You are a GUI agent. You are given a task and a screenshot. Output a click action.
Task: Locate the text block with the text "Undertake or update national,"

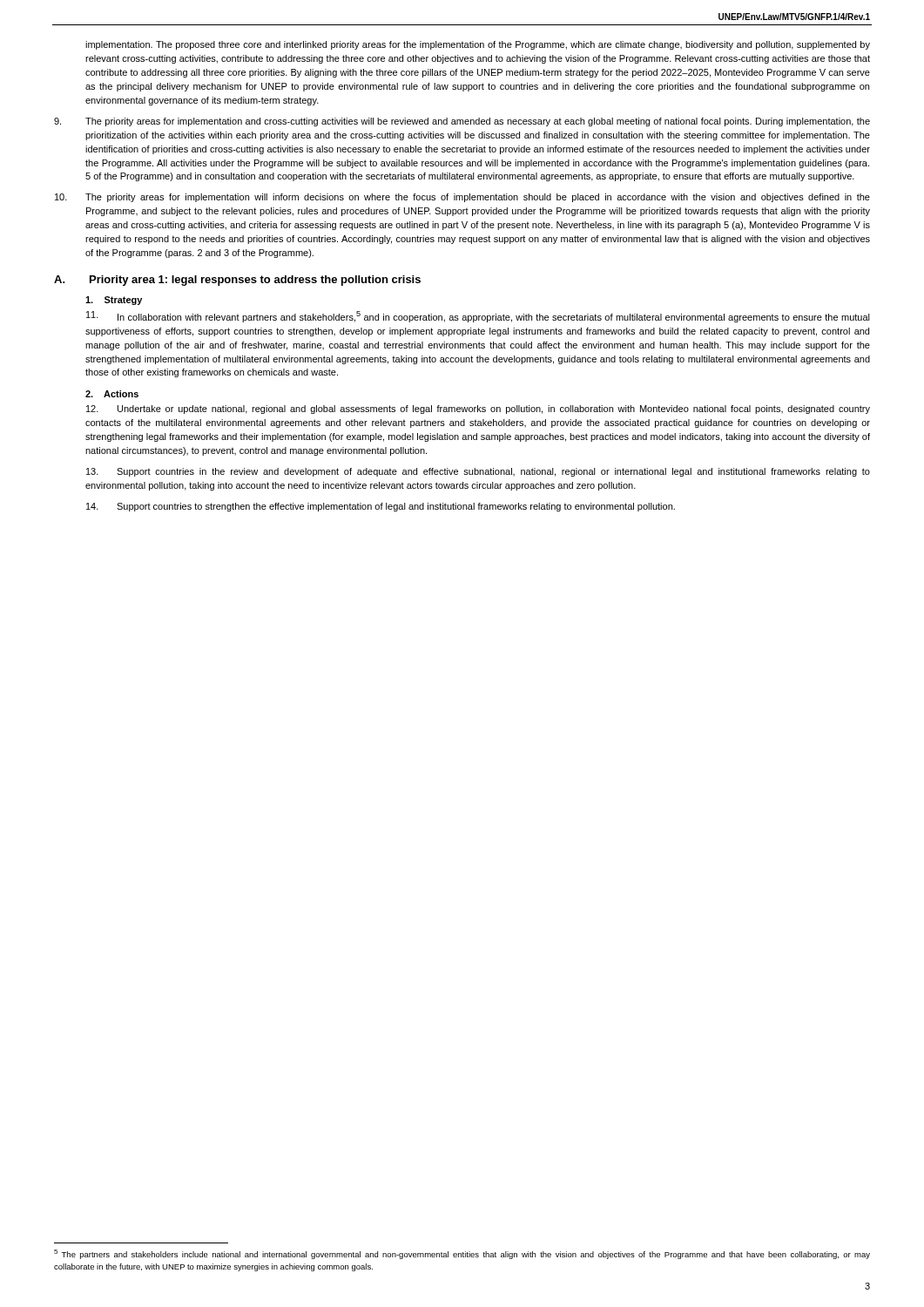click(x=478, y=429)
